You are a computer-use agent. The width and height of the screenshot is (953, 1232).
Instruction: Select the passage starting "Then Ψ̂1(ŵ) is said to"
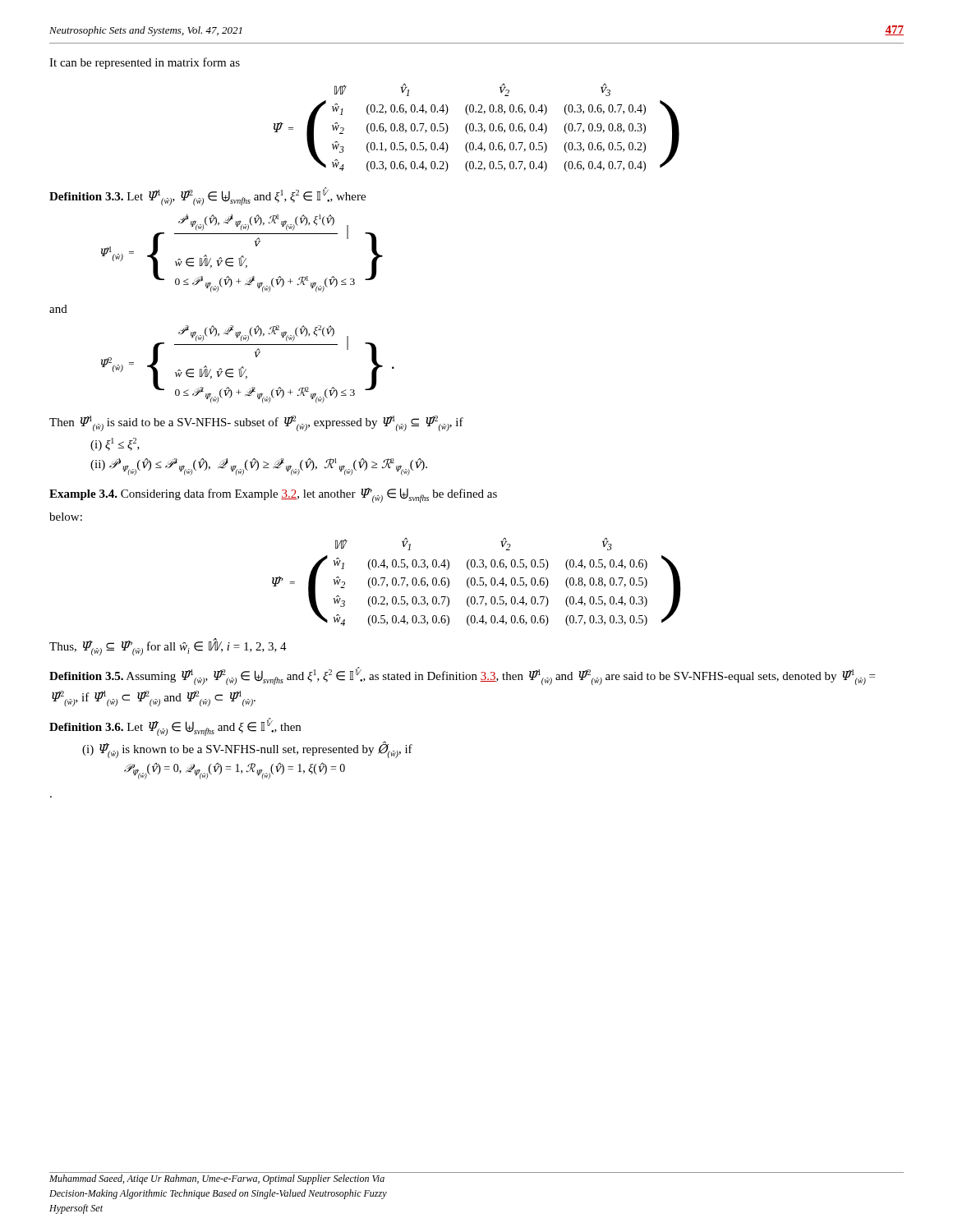click(x=256, y=422)
